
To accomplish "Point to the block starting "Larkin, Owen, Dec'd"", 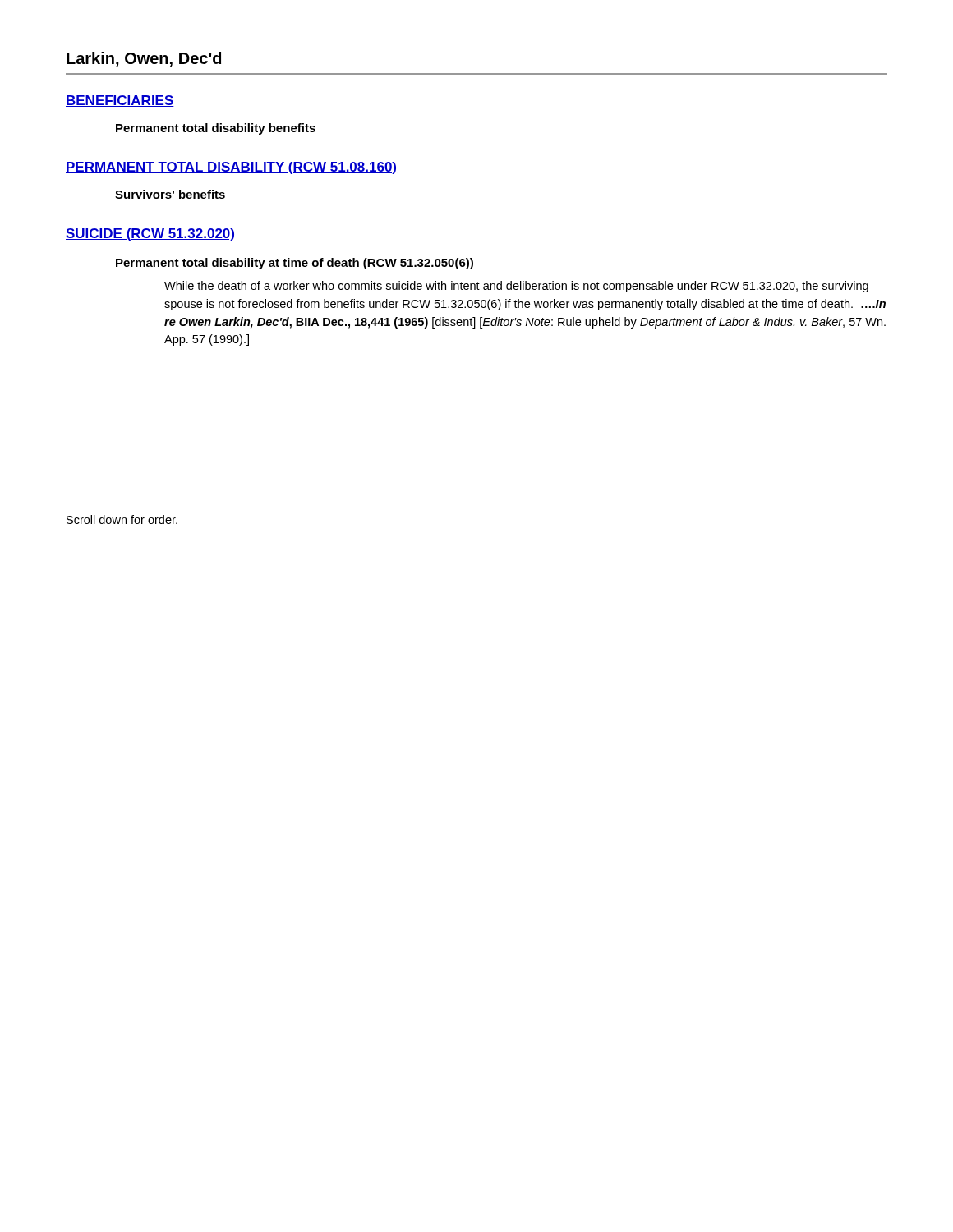I will point(144,58).
